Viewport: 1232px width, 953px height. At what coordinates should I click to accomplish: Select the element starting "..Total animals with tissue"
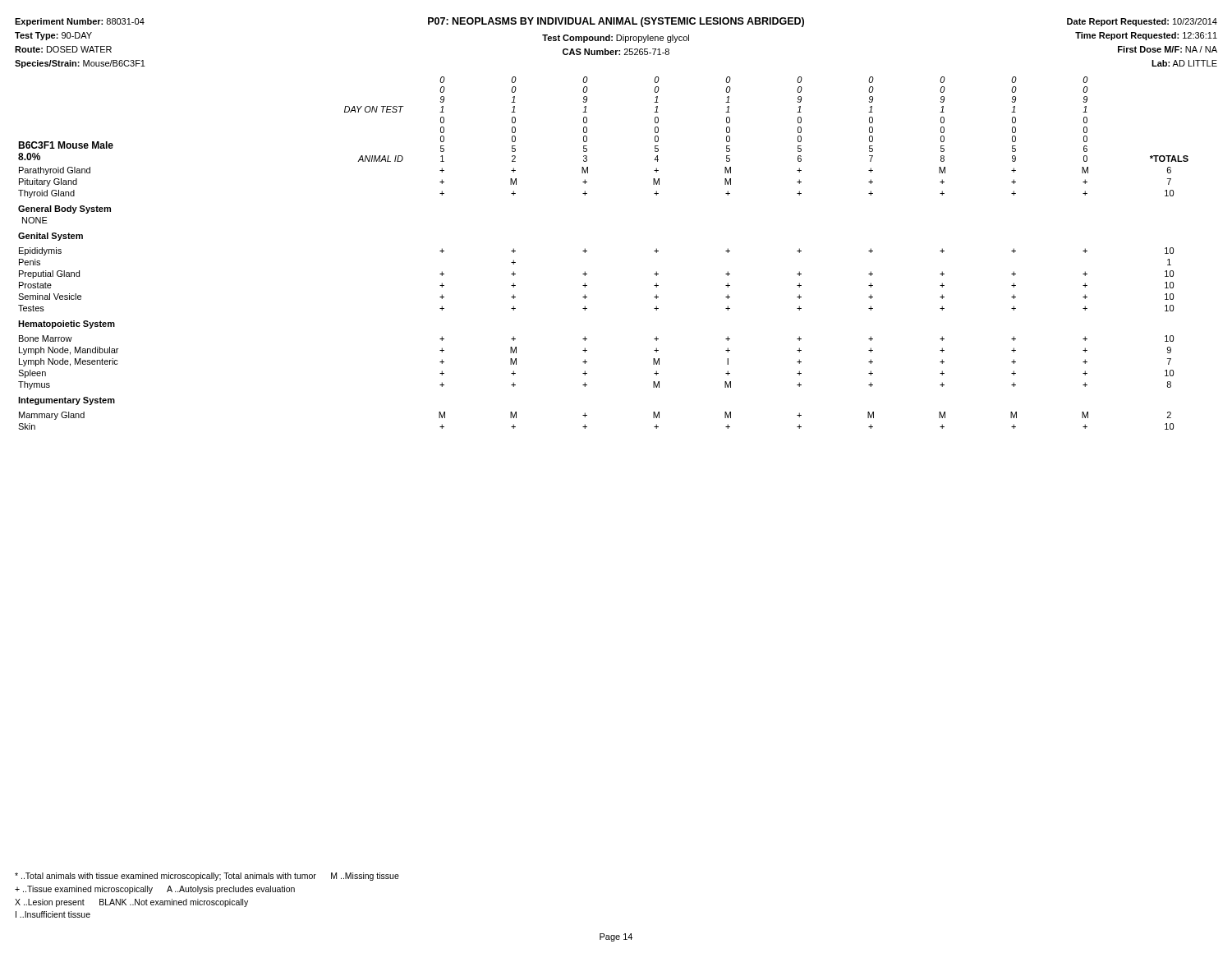coord(207,895)
